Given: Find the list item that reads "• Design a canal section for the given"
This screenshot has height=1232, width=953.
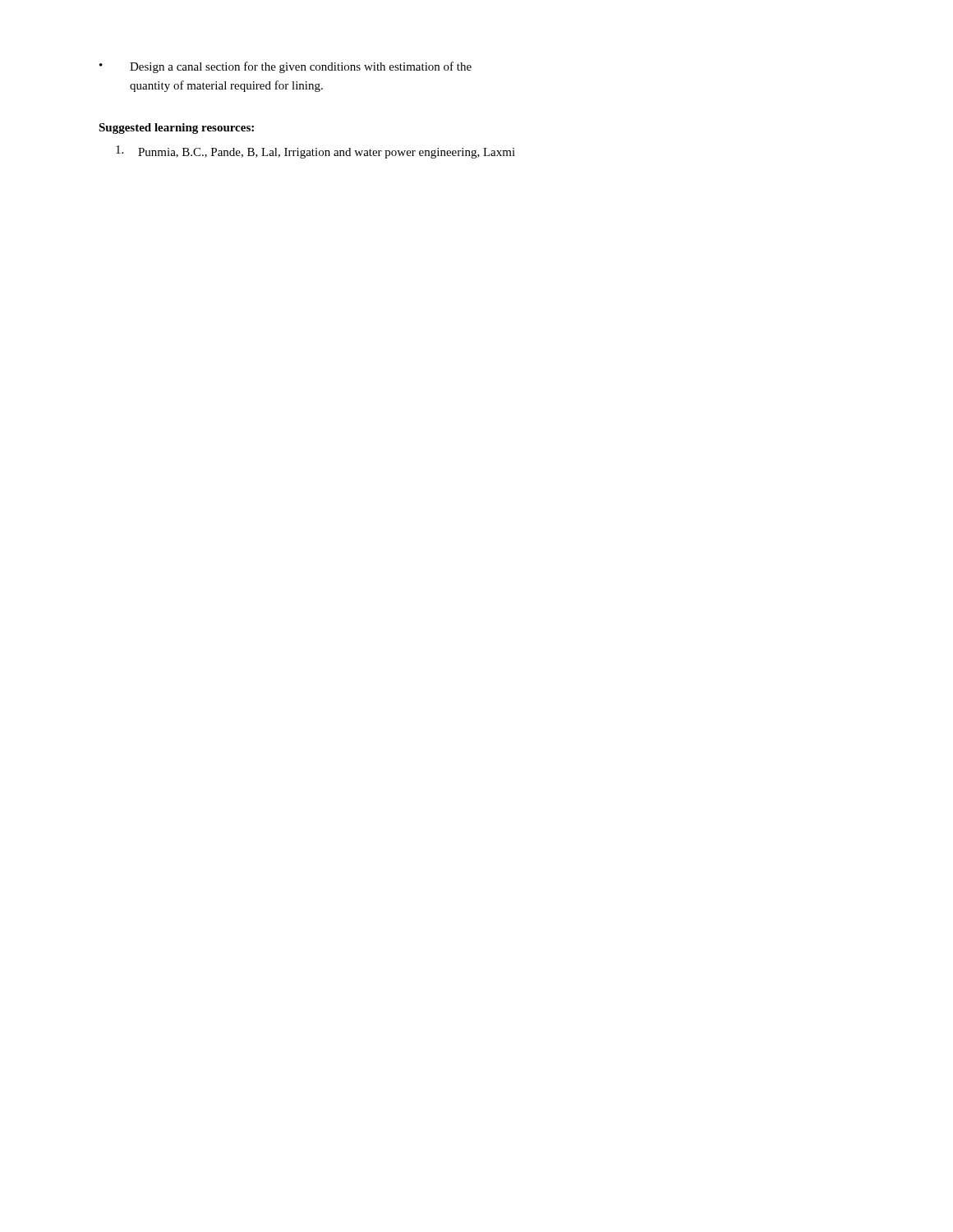Looking at the screenshot, I should click(285, 76).
